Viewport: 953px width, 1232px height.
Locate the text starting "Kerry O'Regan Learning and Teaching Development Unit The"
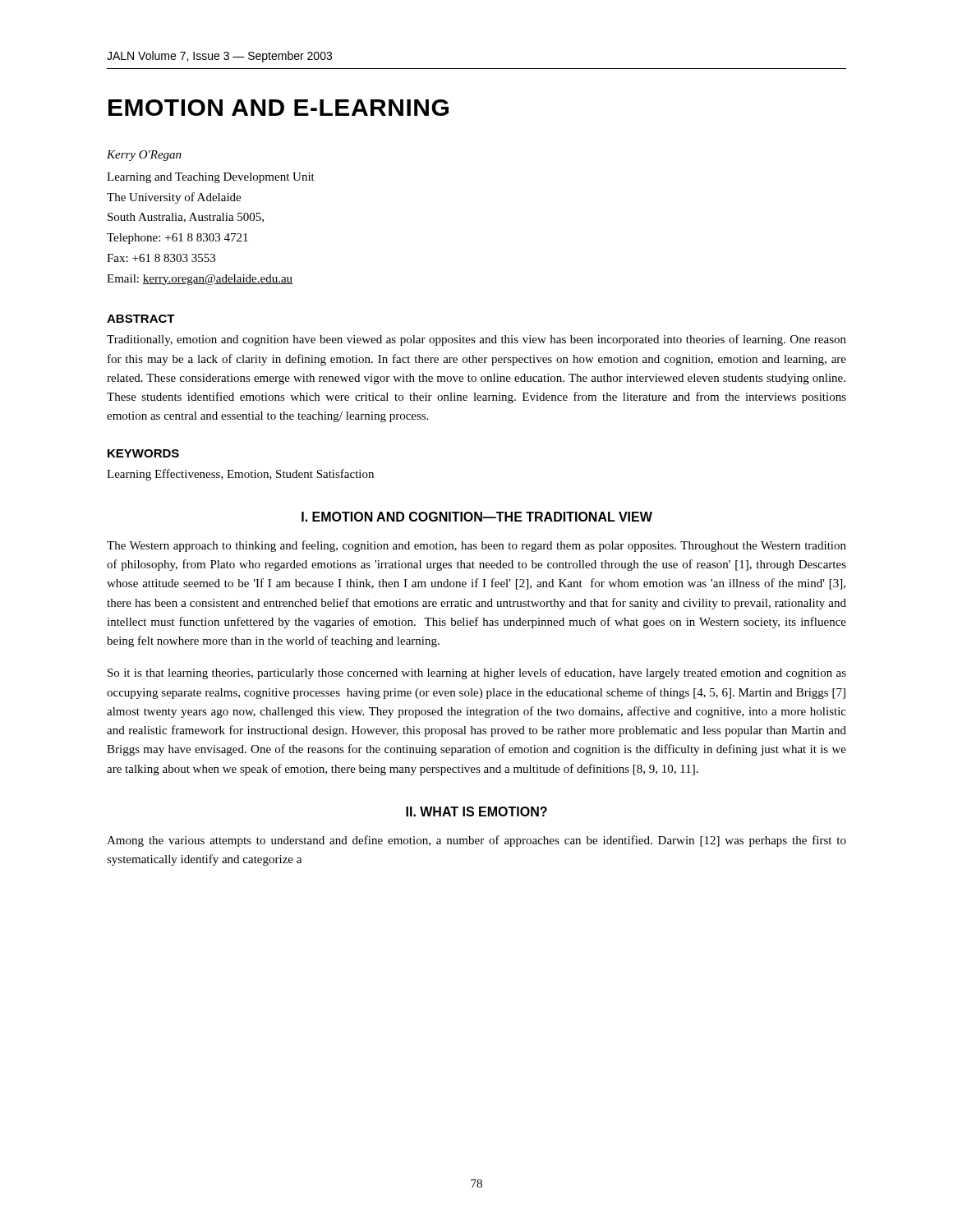click(144, 156)
